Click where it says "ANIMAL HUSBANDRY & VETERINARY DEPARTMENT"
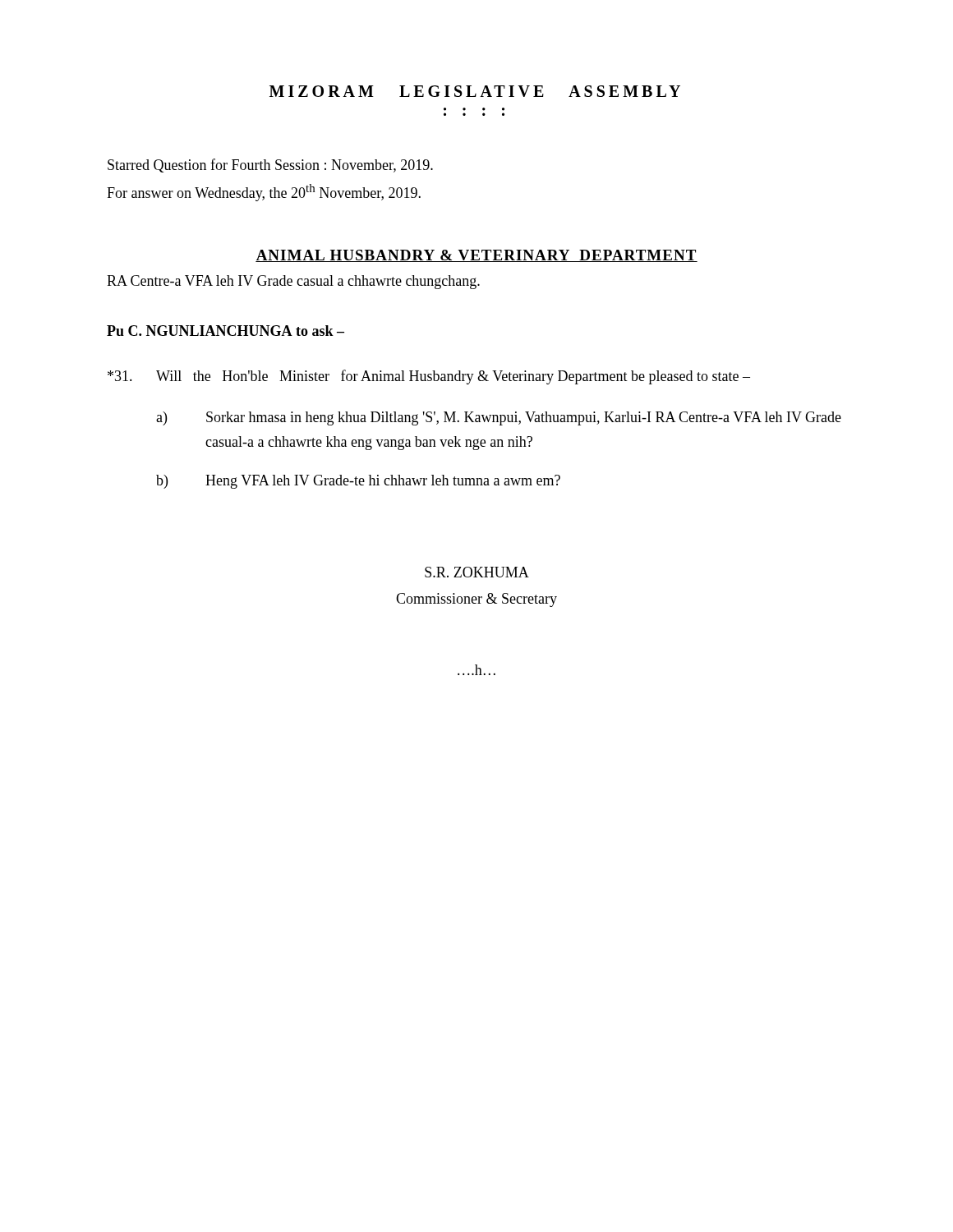This screenshot has width=953, height=1232. [x=476, y=255]
